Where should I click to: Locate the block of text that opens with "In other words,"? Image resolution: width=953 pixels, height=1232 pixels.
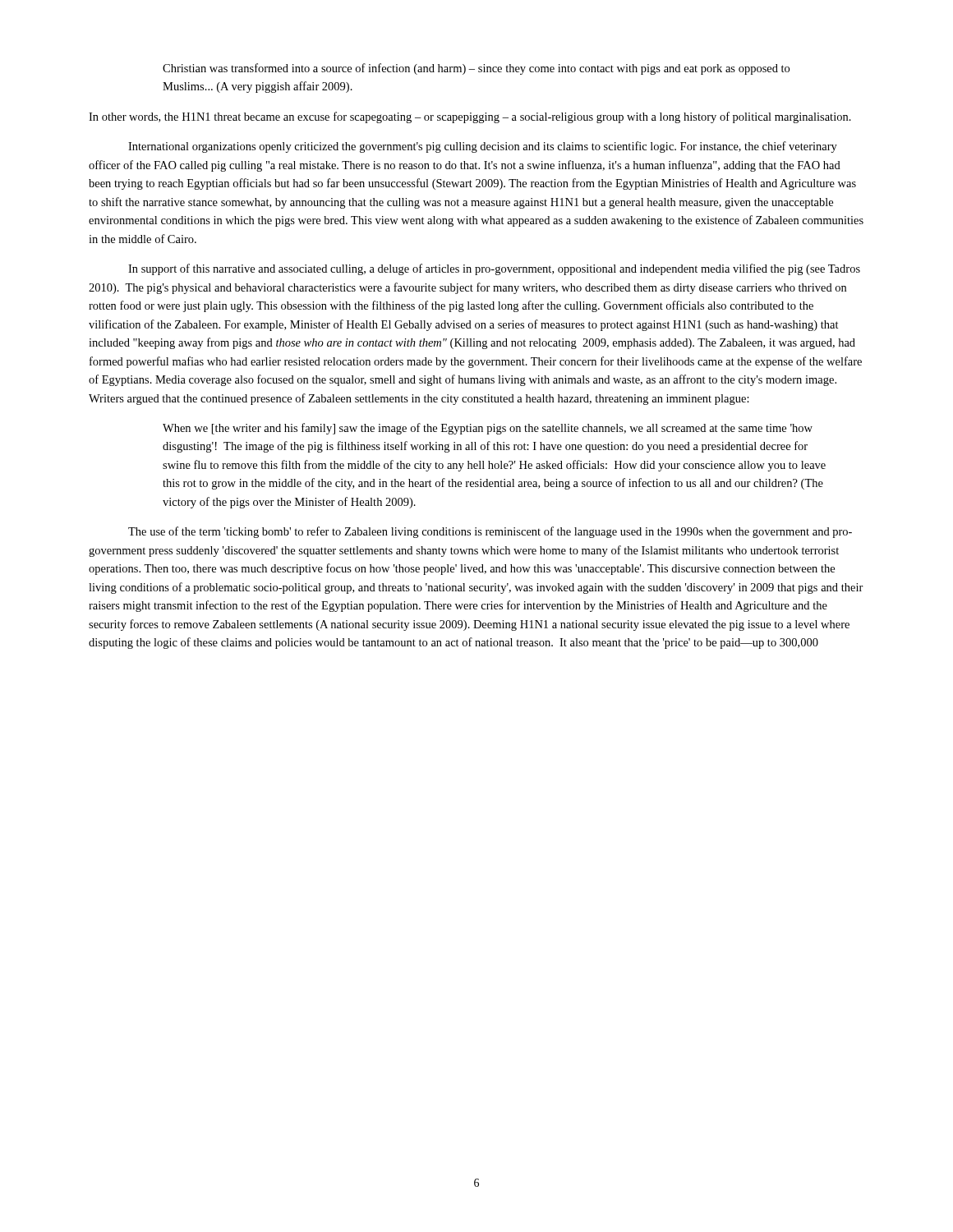(476, 117)
